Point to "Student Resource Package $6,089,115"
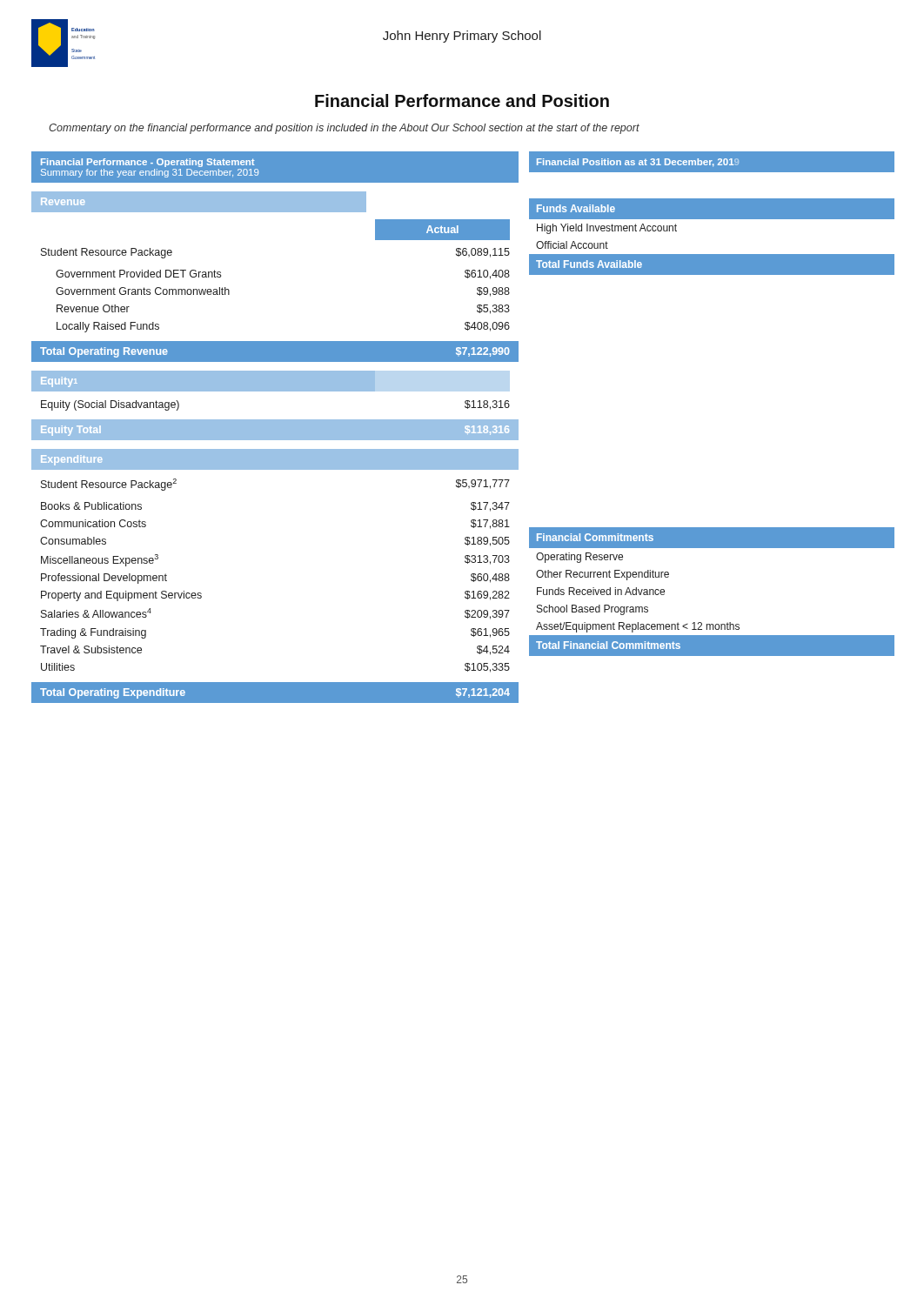This screenshot has width=924, height=1305. (x=107, y=253)
